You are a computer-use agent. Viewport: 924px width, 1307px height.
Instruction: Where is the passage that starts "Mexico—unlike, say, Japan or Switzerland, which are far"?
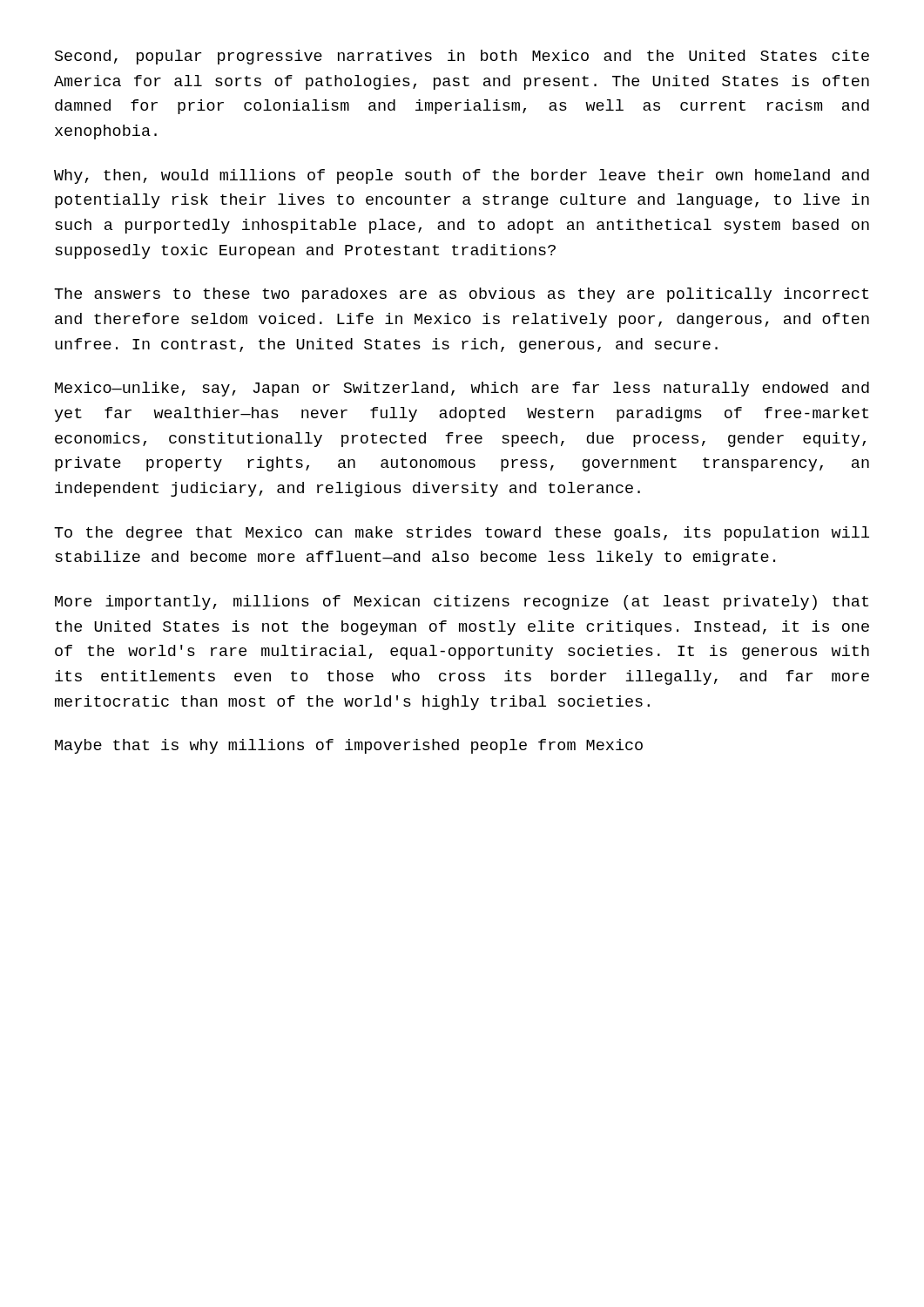[462, 439]
